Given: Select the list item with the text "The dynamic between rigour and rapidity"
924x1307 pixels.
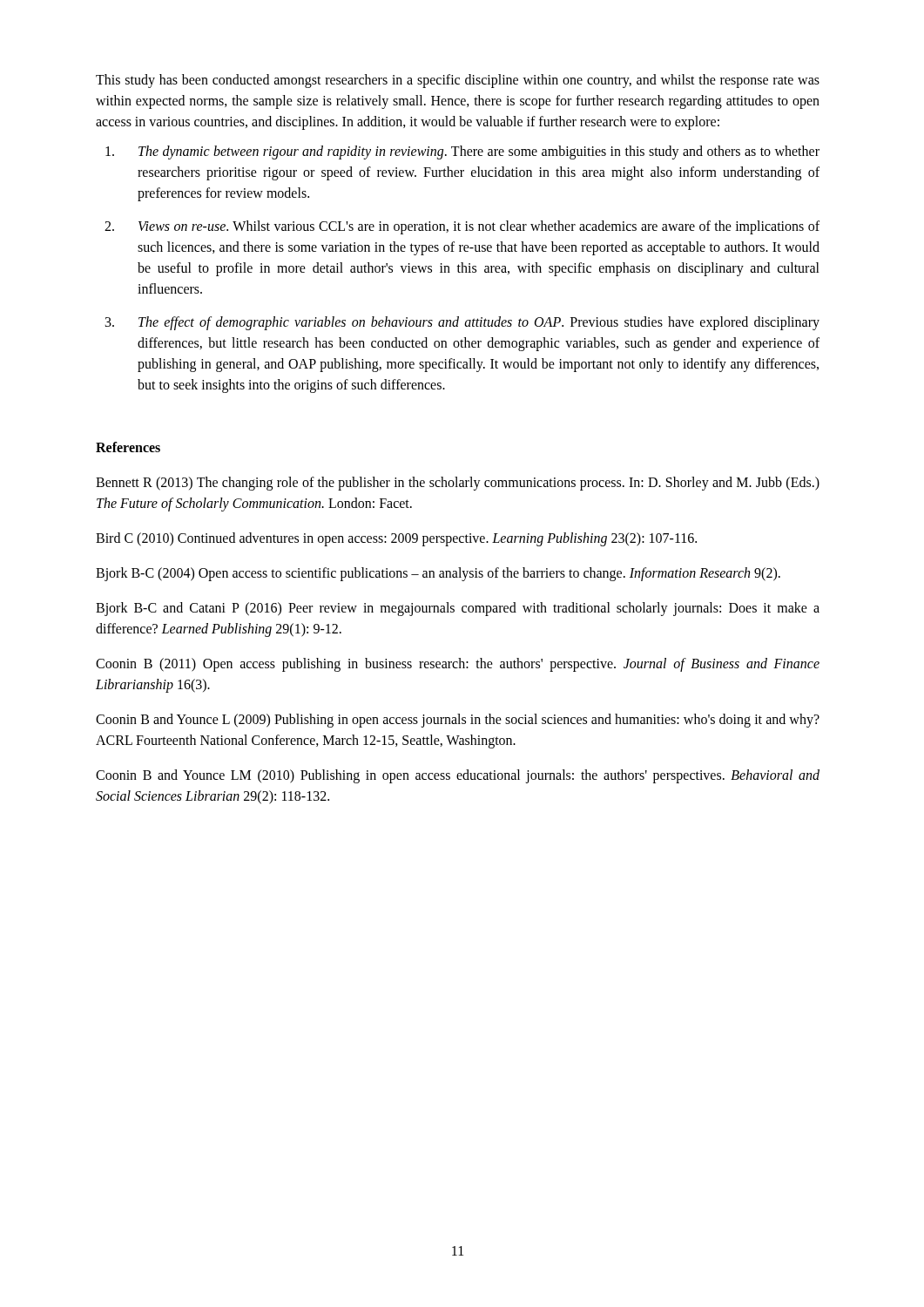Looking at the screenshot, I should pyautogui.click(x=458, y=173).
